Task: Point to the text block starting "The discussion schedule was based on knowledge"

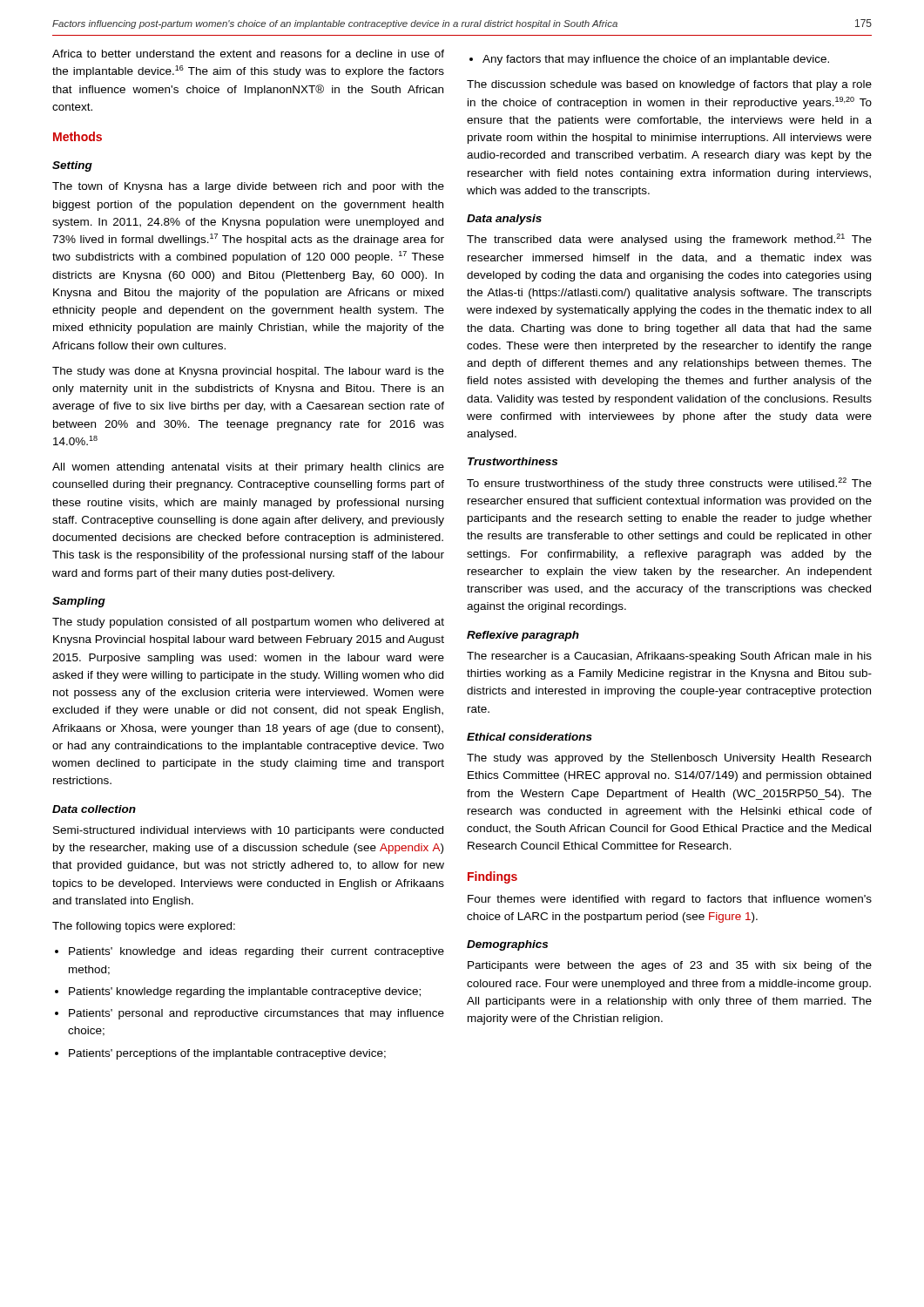Action: coord(669,138)
